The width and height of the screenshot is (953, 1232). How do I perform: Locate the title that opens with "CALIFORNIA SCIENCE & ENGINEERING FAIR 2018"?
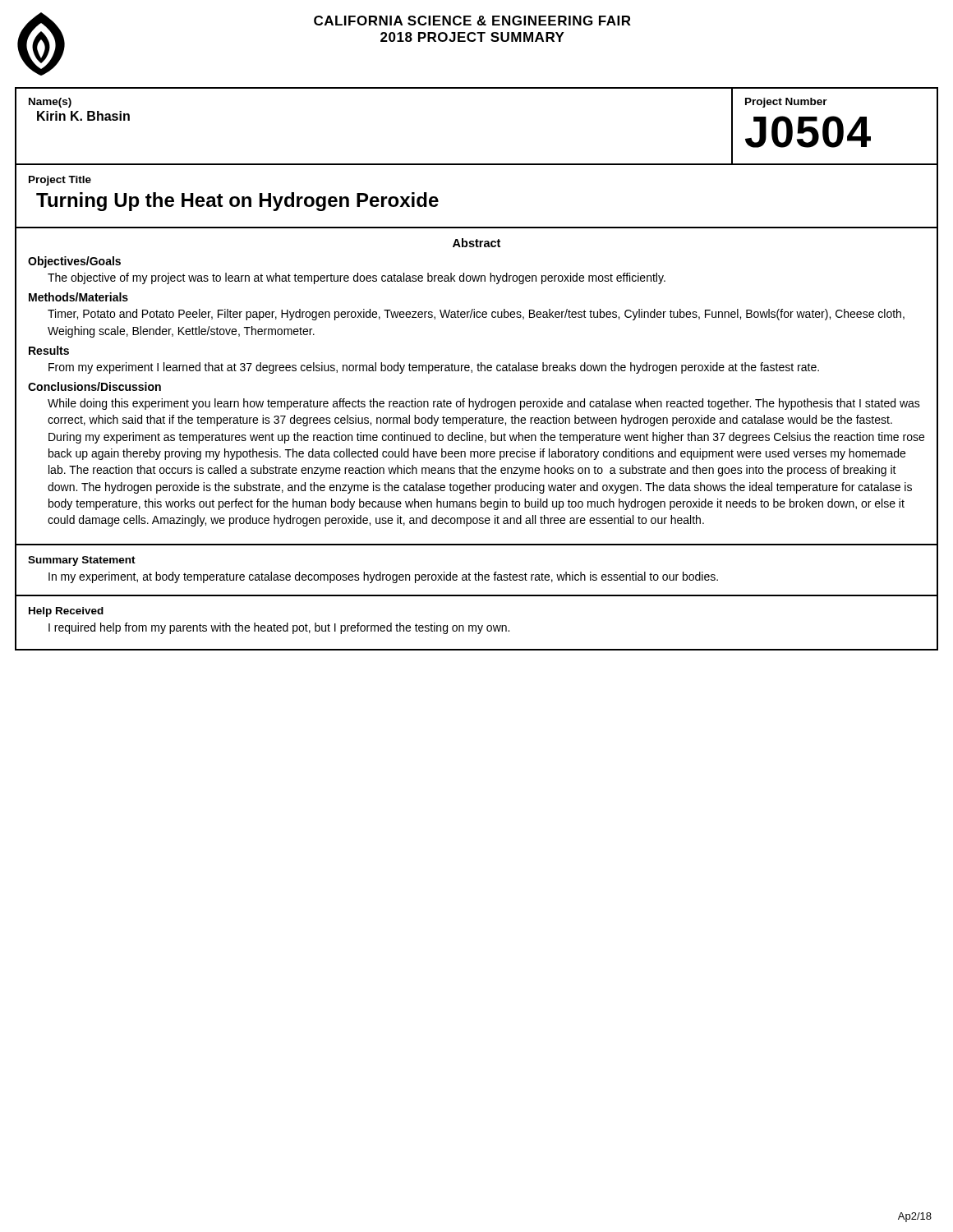coord(472,30)
